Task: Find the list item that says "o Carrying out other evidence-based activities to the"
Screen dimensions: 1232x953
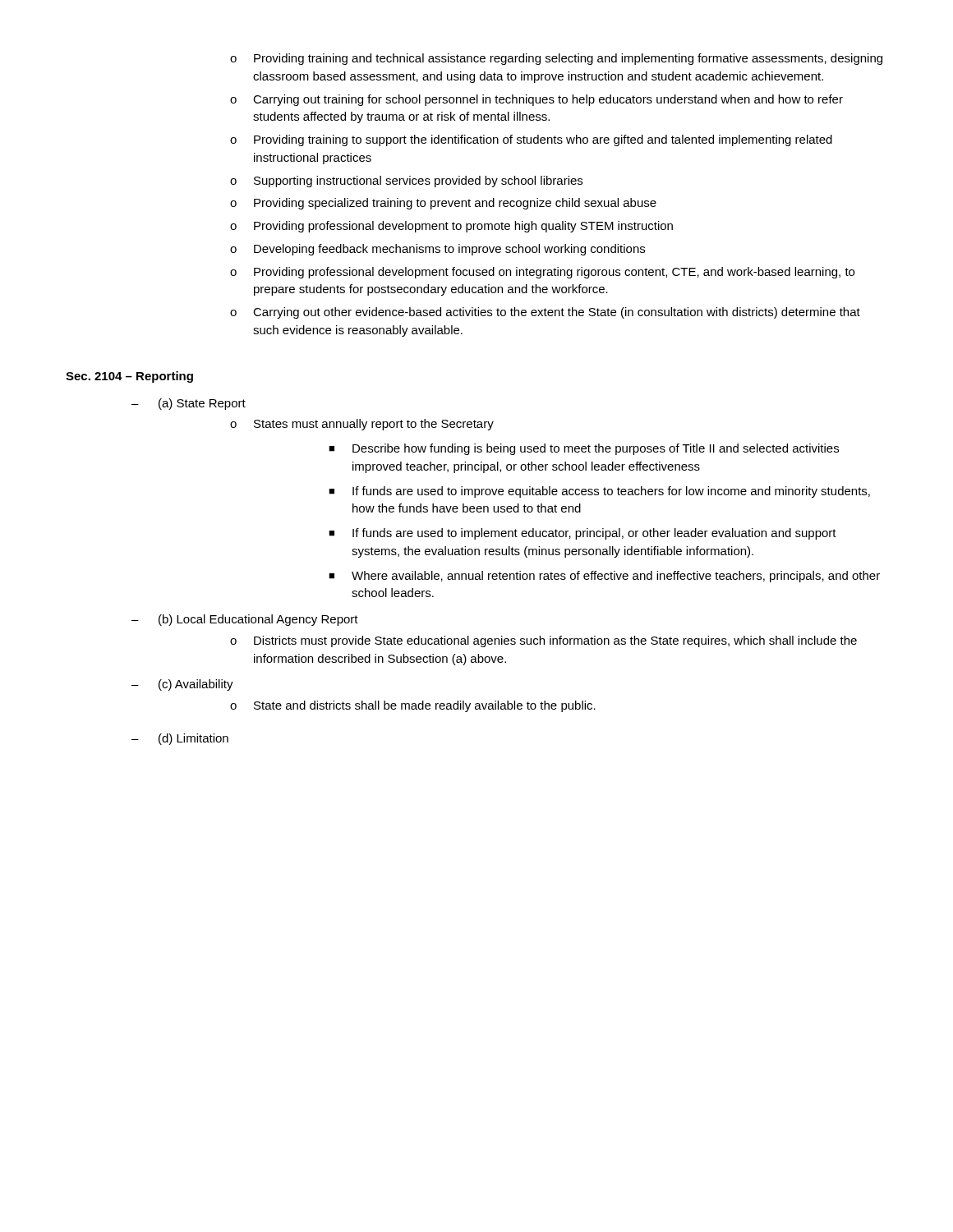Action: (x=559, y=321)
